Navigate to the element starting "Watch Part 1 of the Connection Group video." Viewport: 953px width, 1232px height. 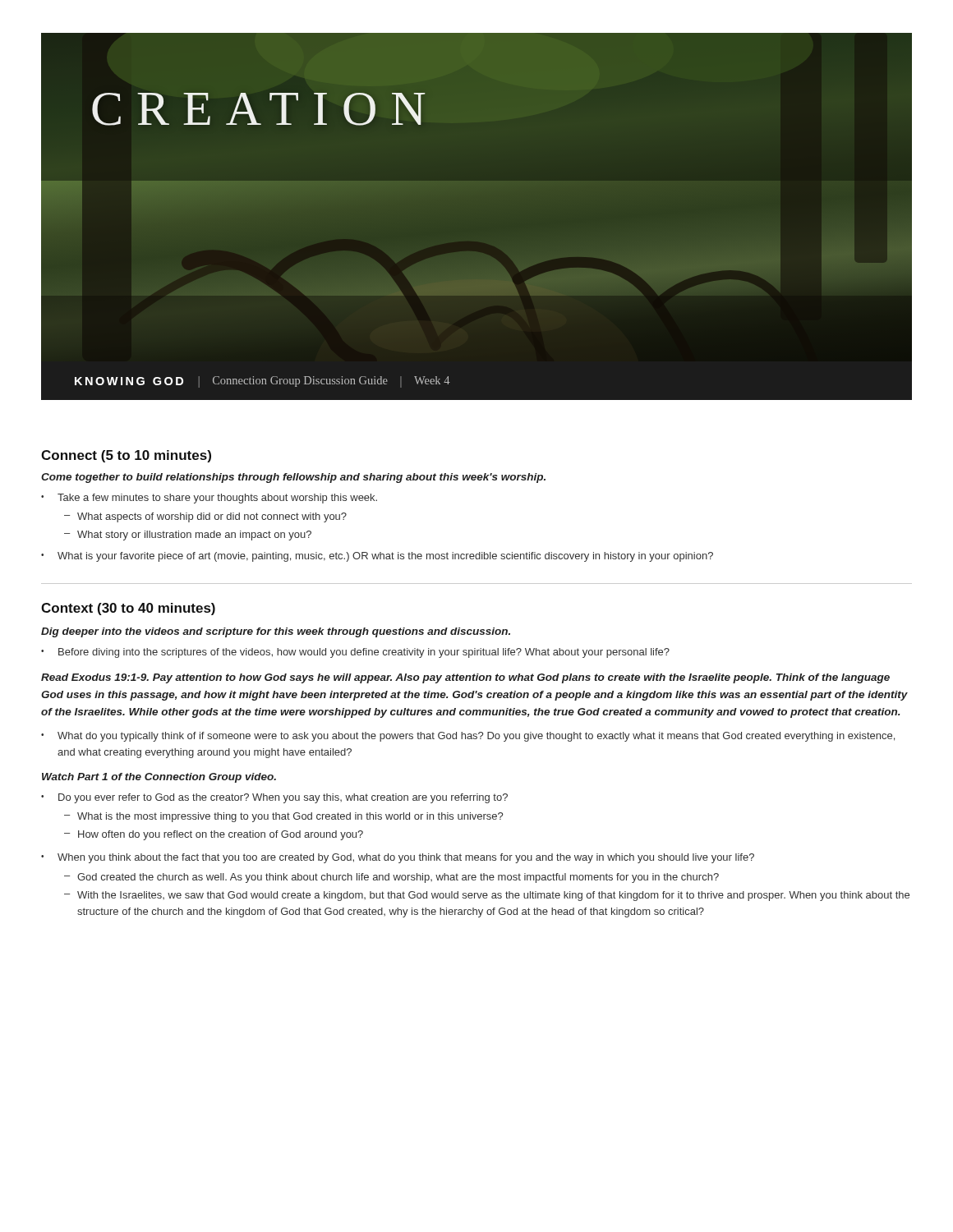(159, 777)
